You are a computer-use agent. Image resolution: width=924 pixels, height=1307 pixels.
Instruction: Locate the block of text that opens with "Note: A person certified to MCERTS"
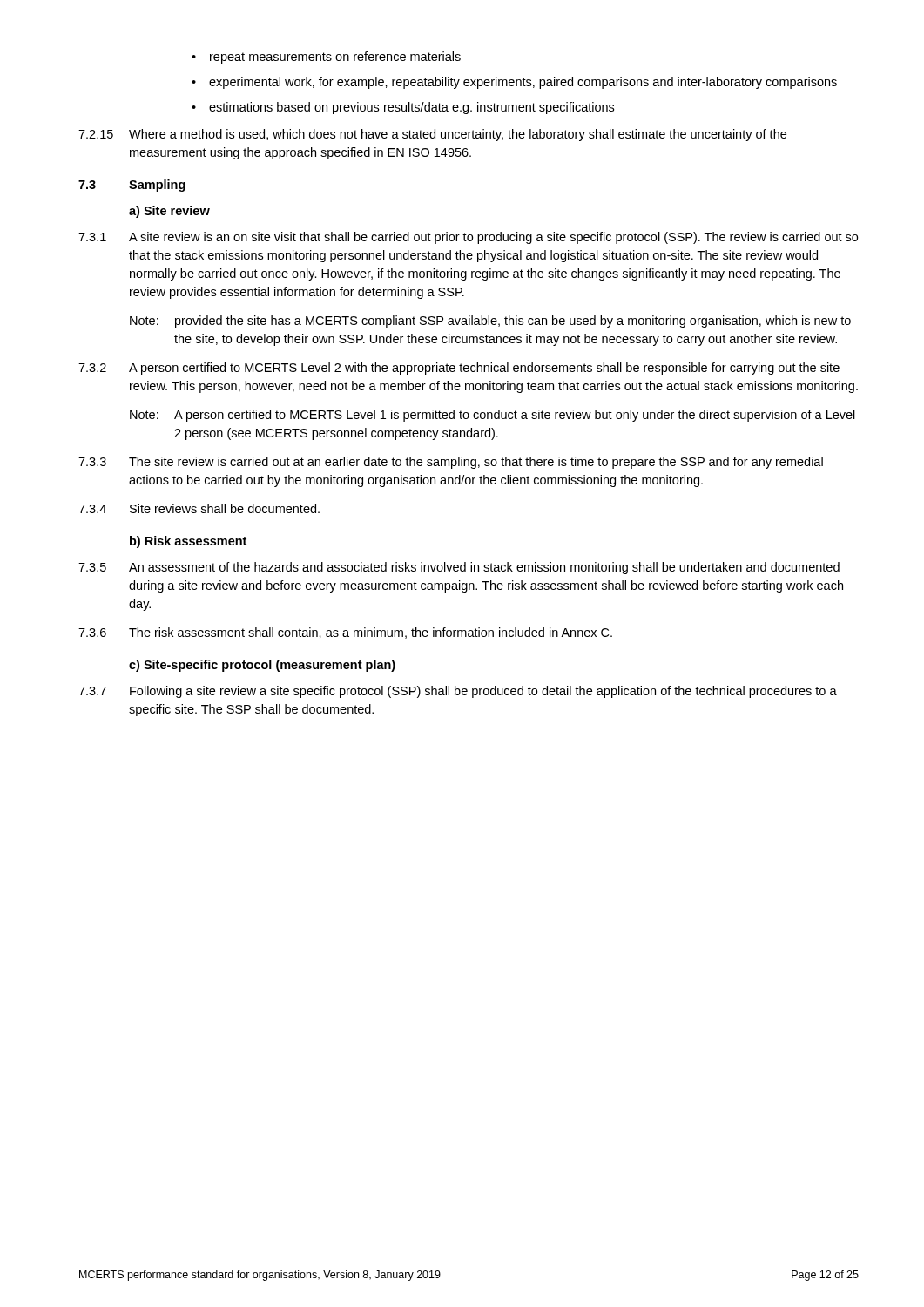(494, 425)
